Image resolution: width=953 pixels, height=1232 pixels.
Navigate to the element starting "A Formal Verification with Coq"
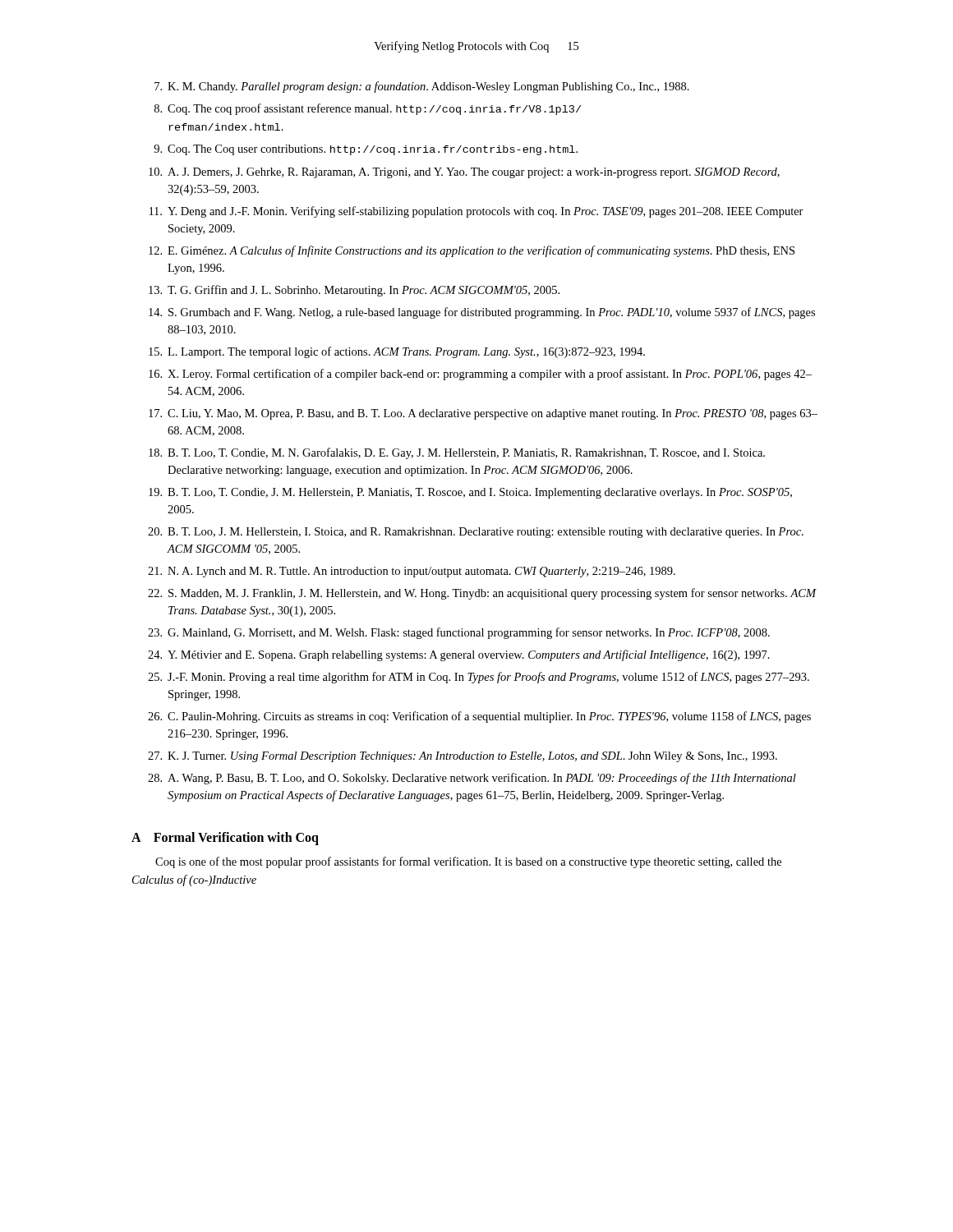point(225,838)
